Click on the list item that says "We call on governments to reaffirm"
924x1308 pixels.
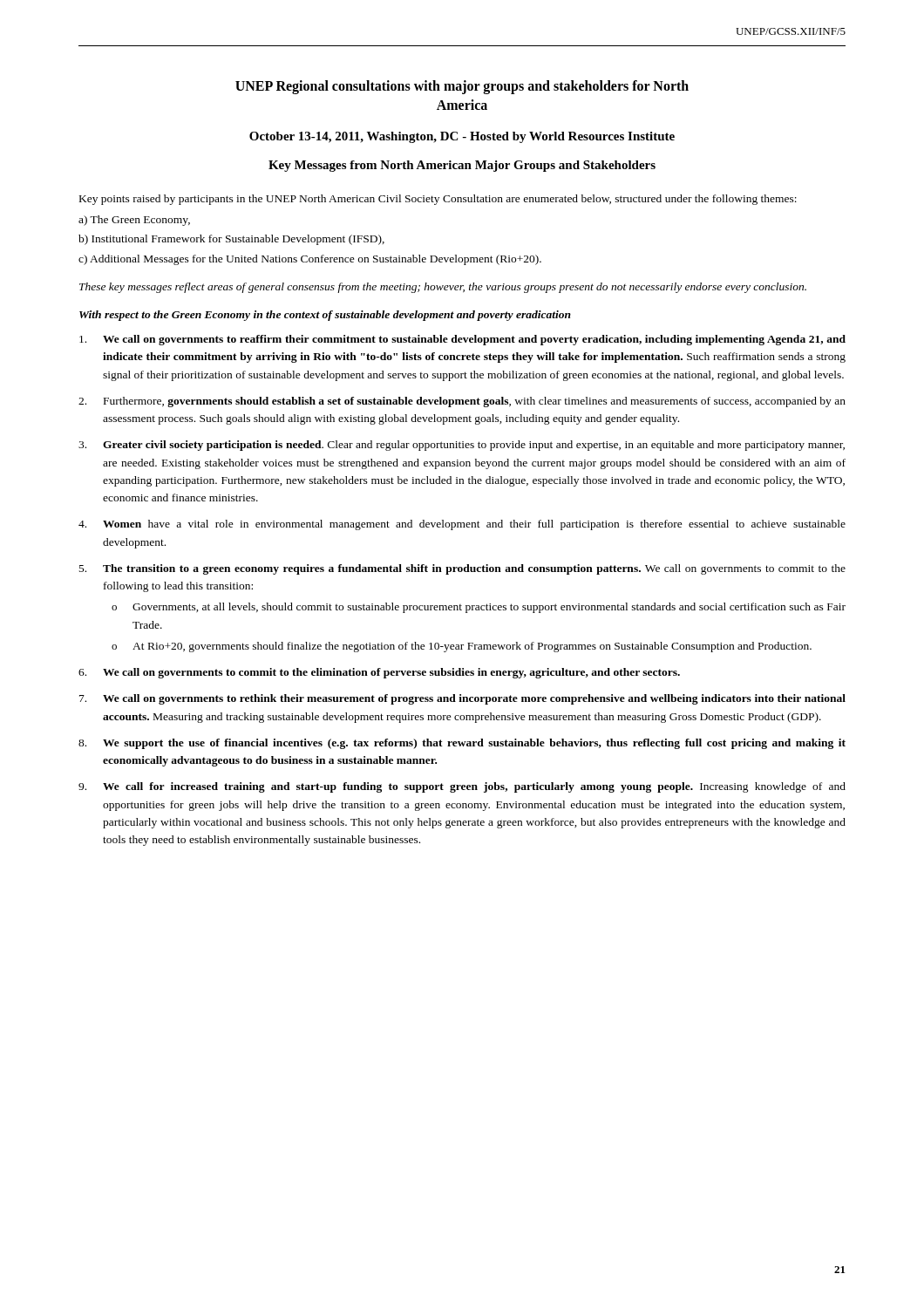click(462, 357)
